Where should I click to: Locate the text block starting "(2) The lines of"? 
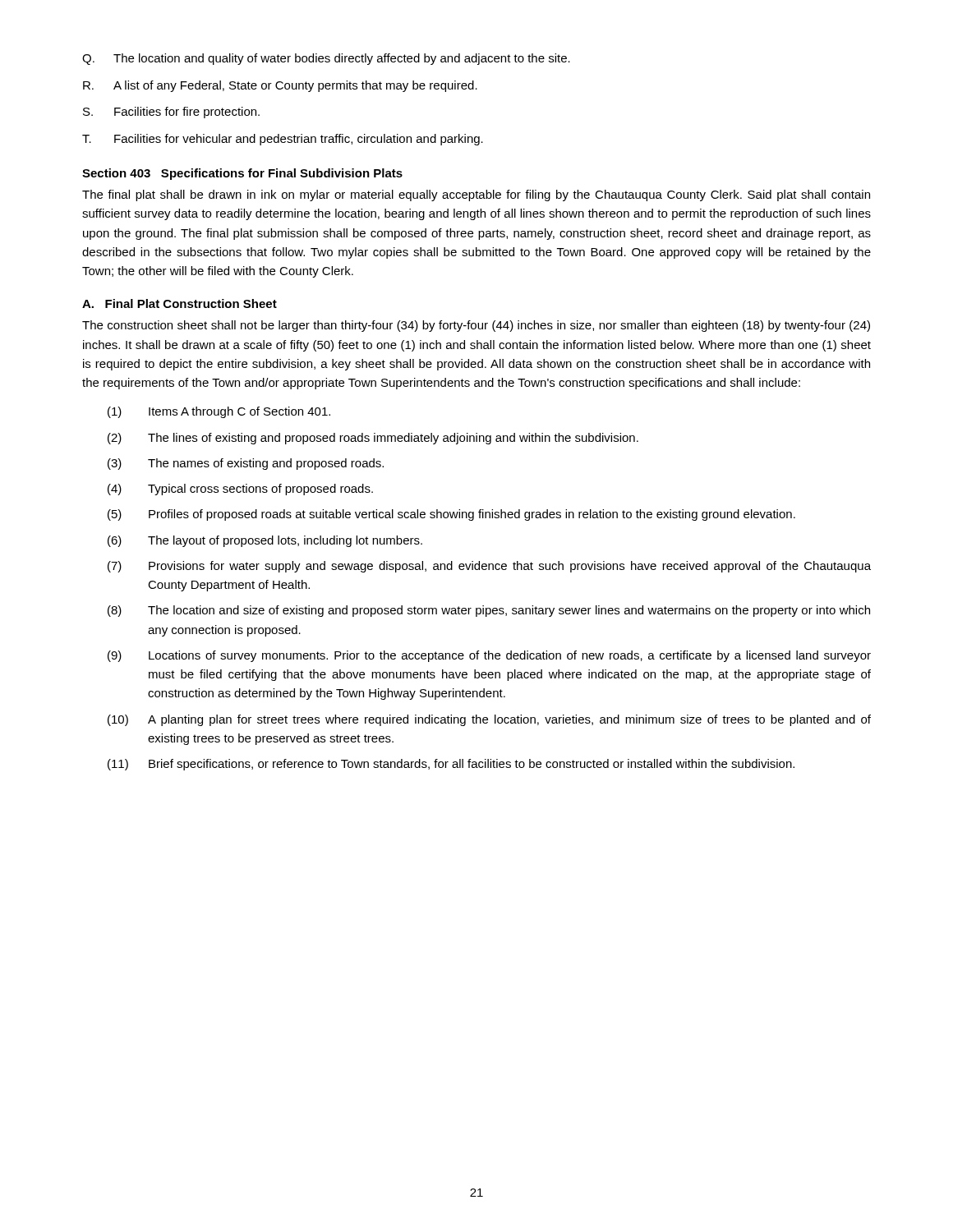click(x=476, y=437)
